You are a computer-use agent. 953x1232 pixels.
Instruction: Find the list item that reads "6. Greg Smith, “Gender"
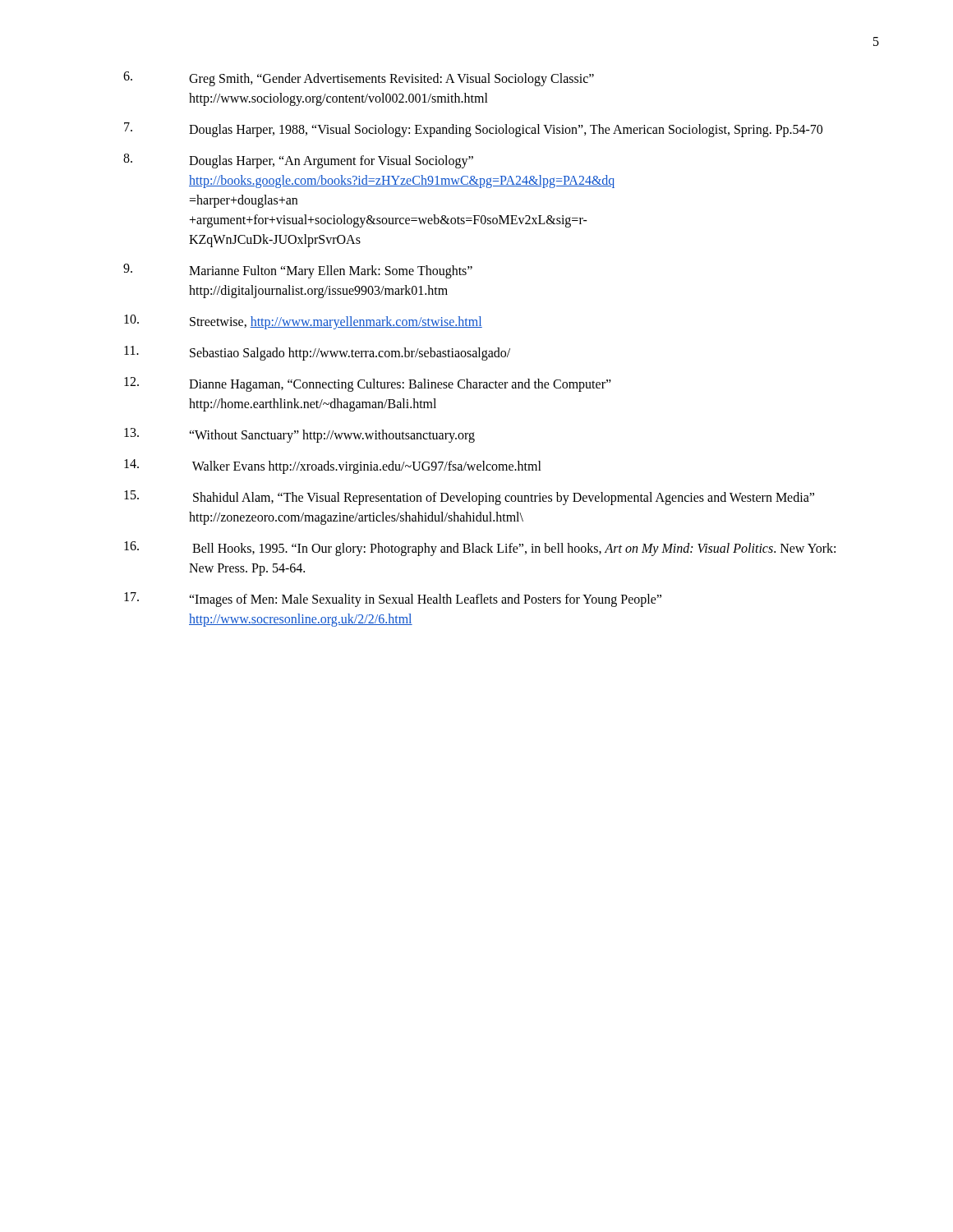[x=481, y=91]
